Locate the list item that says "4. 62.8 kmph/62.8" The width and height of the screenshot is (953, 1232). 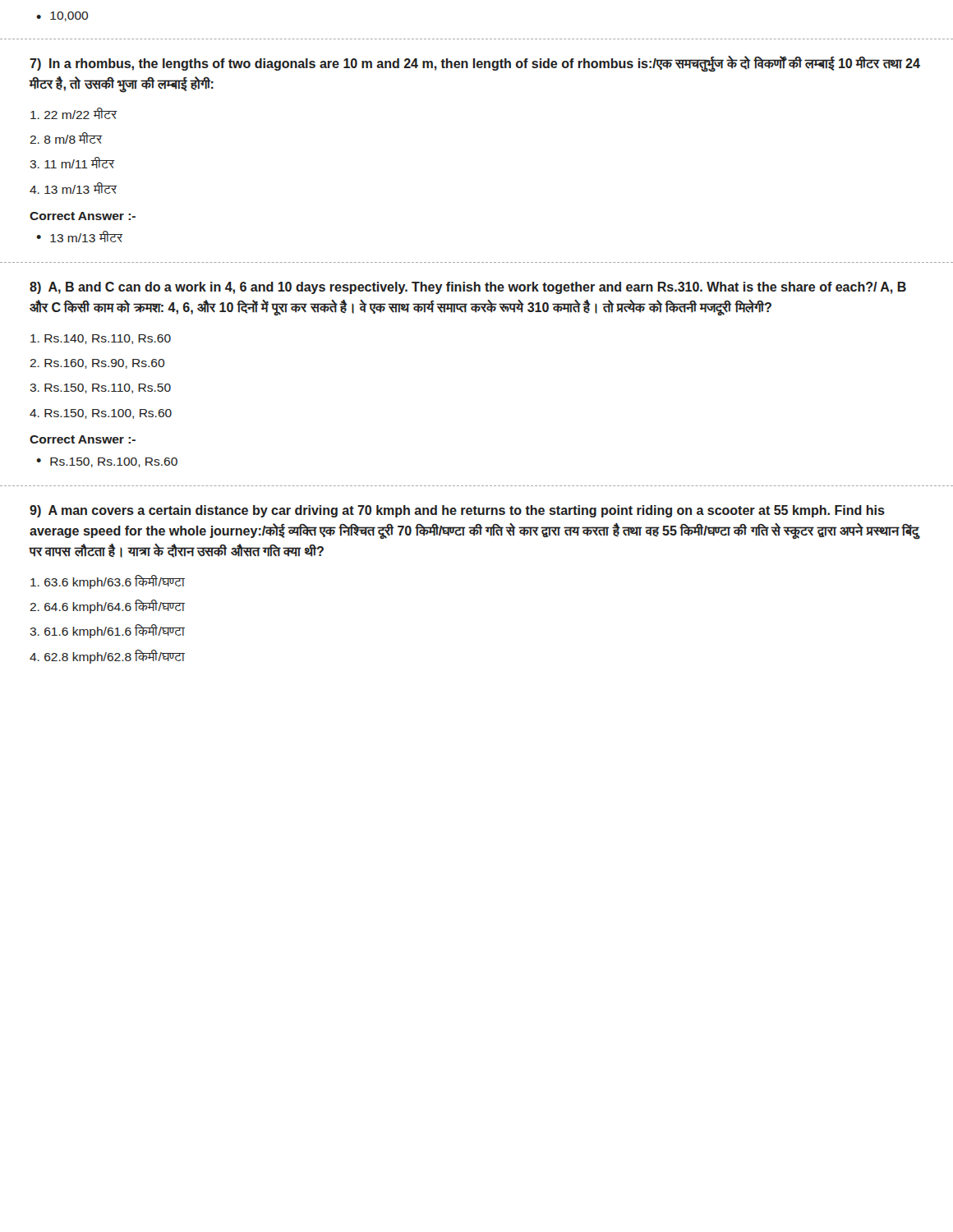click(107, 656)
